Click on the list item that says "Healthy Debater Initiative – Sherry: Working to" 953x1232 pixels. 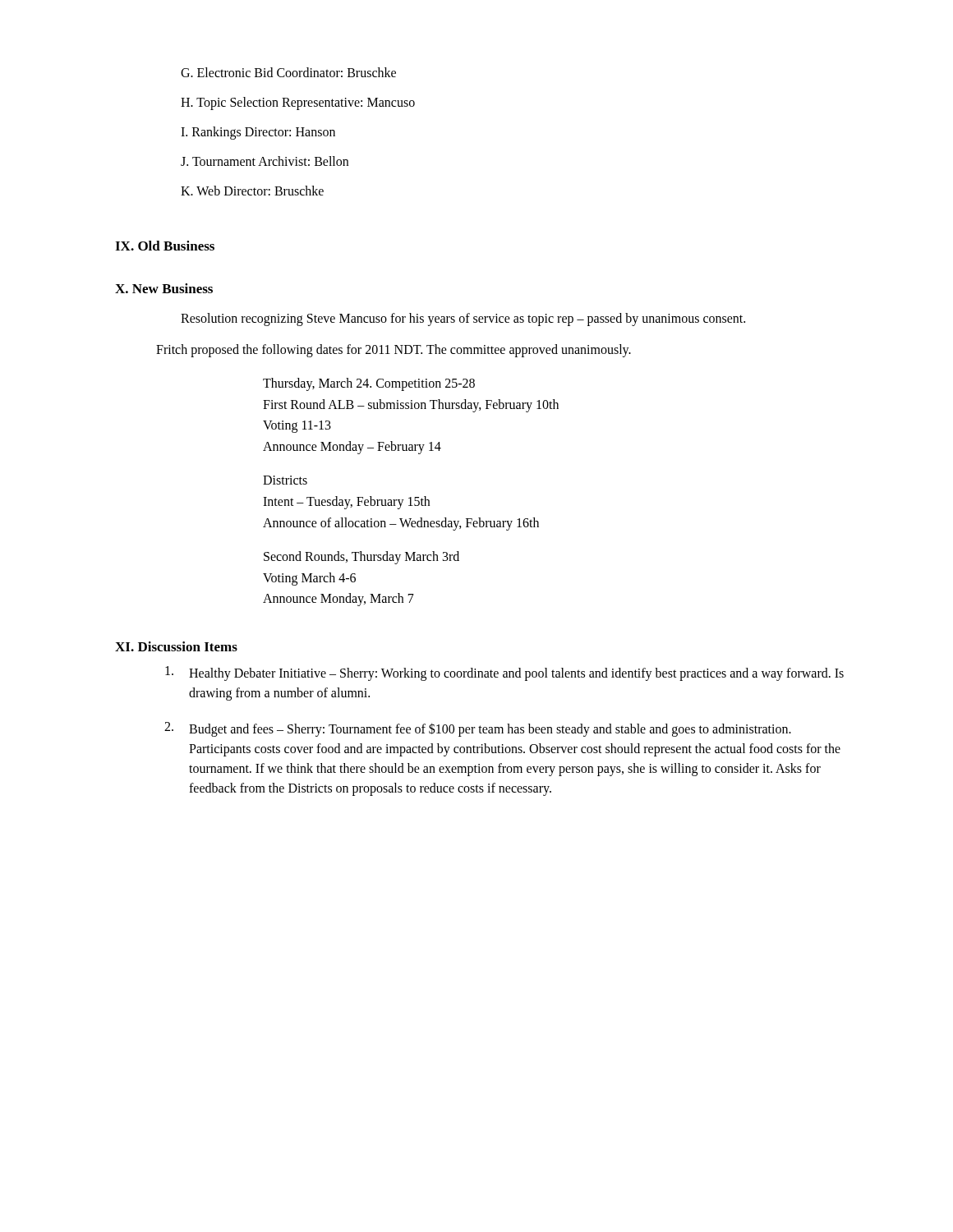coord(509,683)
